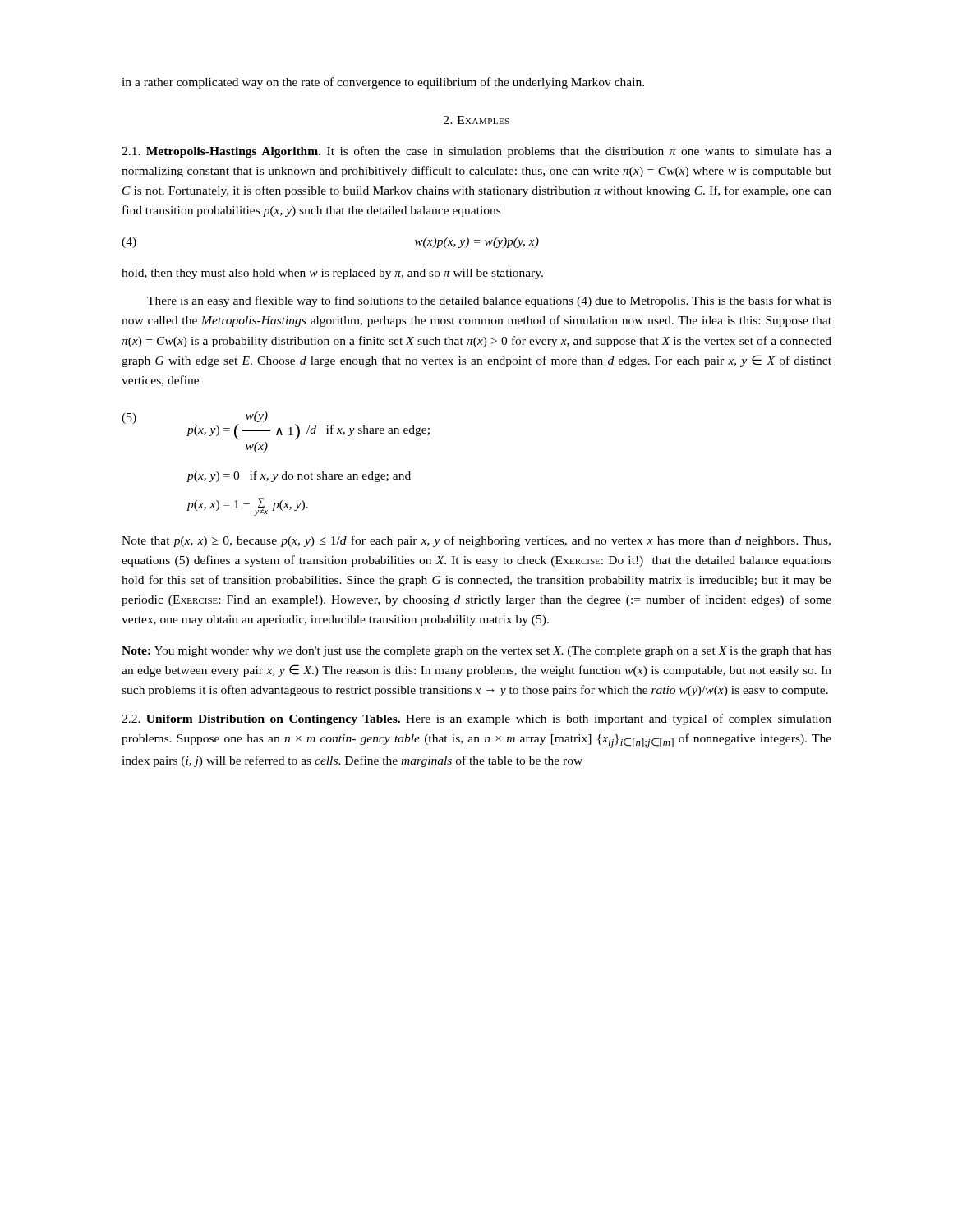953x1232 pixels.
Task: Select the text block starting "1. Metropolis-Hastings Algorithm. It"
Action: pyautogui.click(x=476, y=180)
